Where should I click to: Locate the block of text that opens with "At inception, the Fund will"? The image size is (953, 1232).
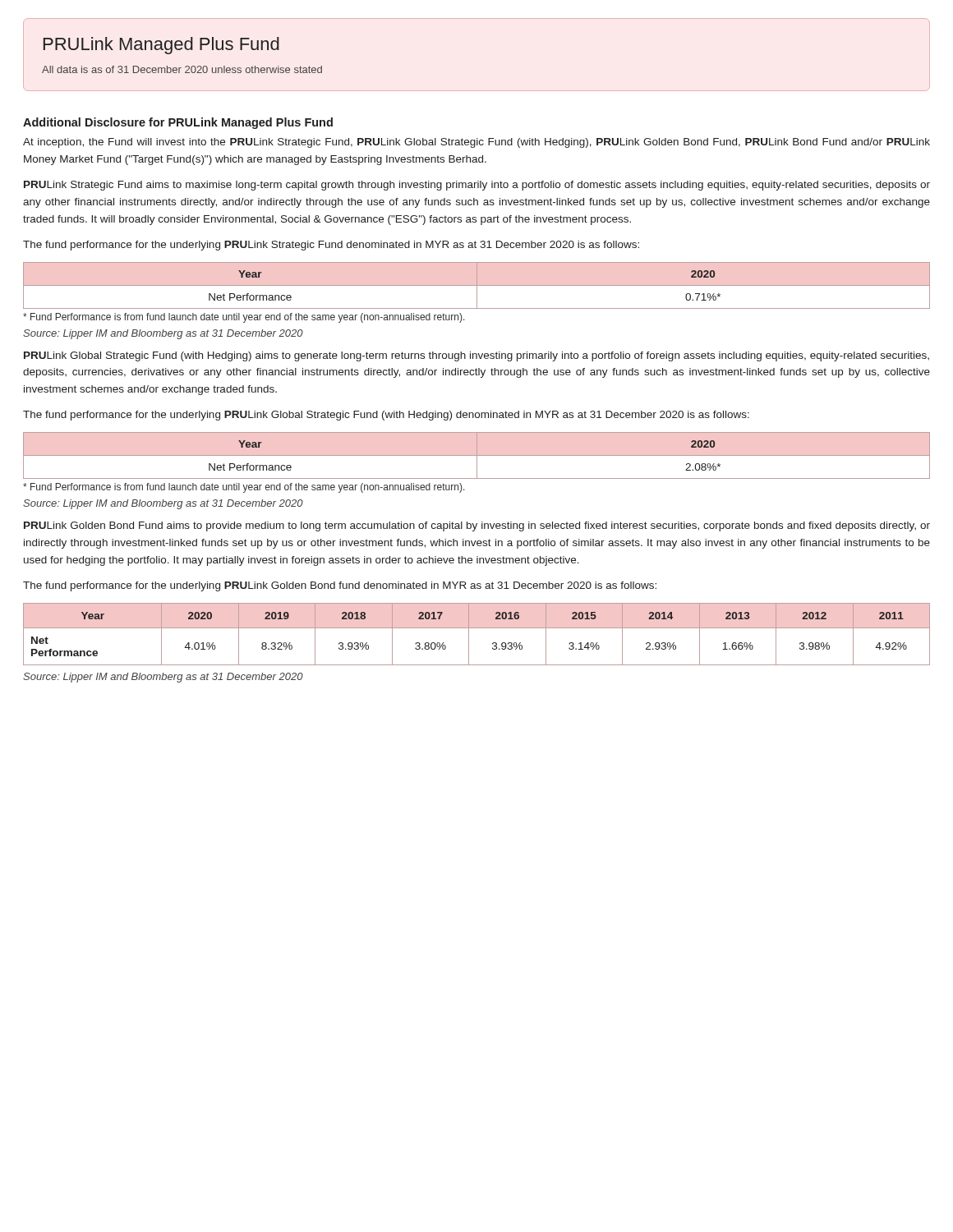coord(476,150)
